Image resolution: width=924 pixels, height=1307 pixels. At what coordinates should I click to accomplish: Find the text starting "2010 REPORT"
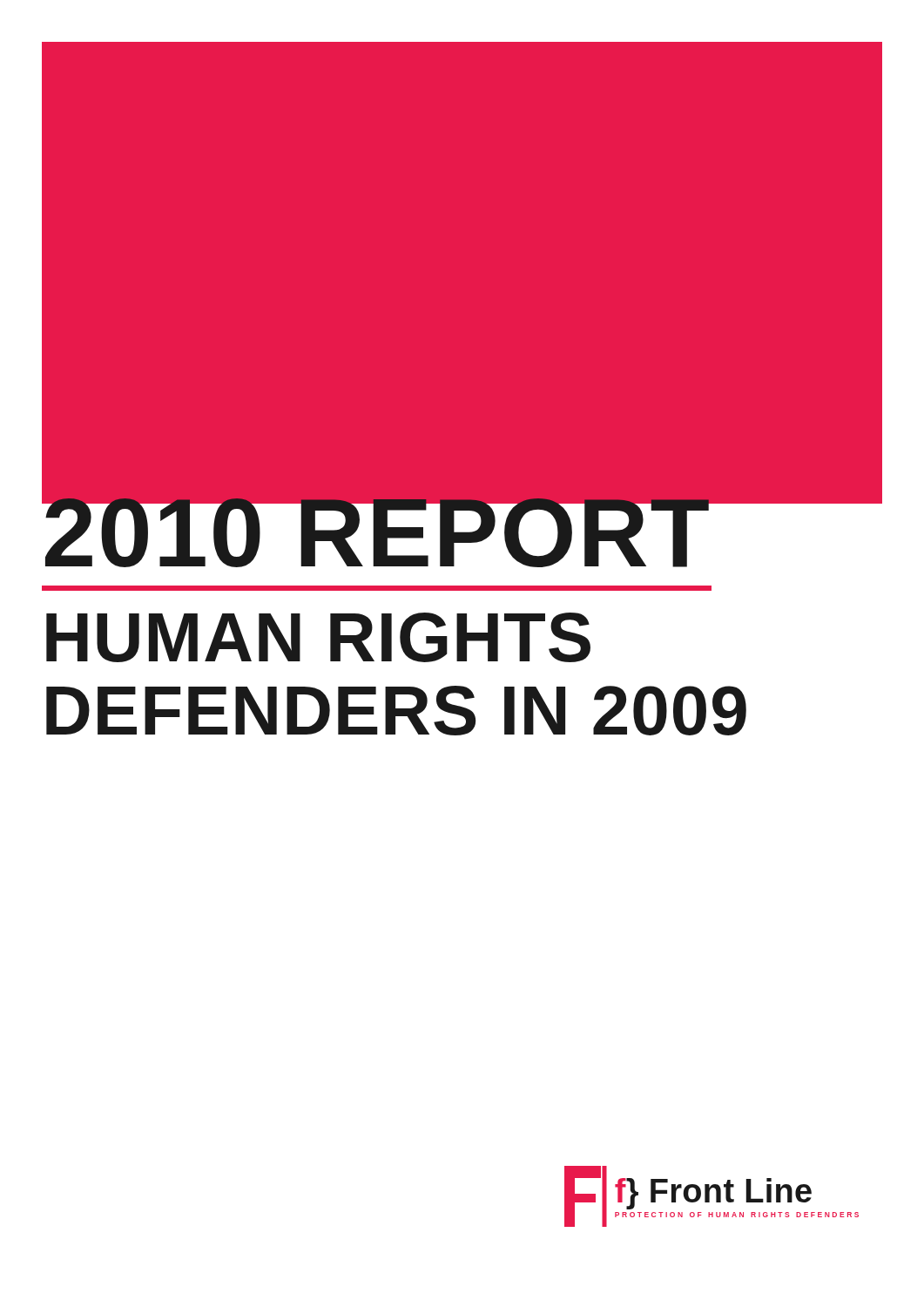pos(377,538)
